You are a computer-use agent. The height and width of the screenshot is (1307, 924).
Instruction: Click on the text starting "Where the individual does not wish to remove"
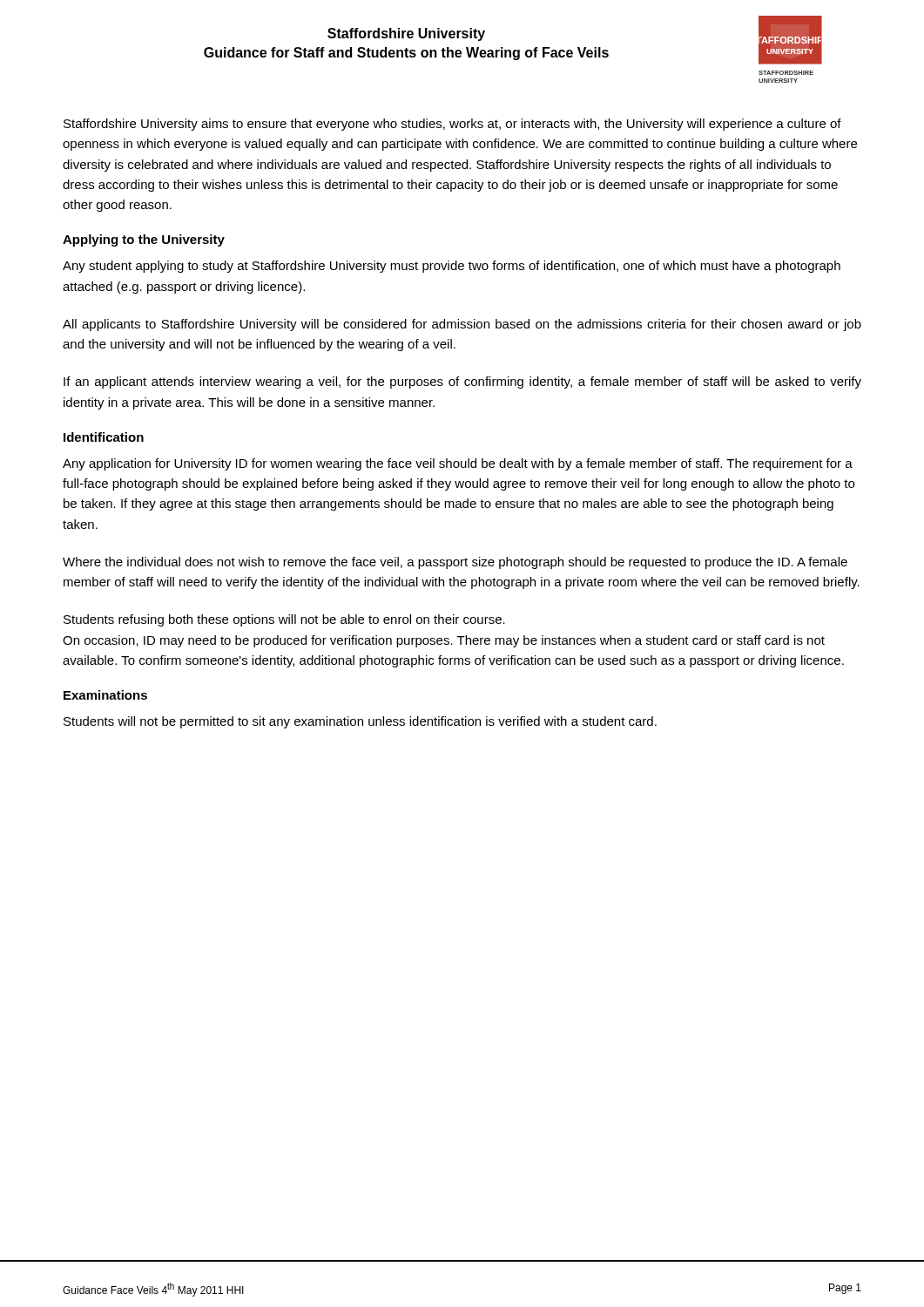click(461, 571)
